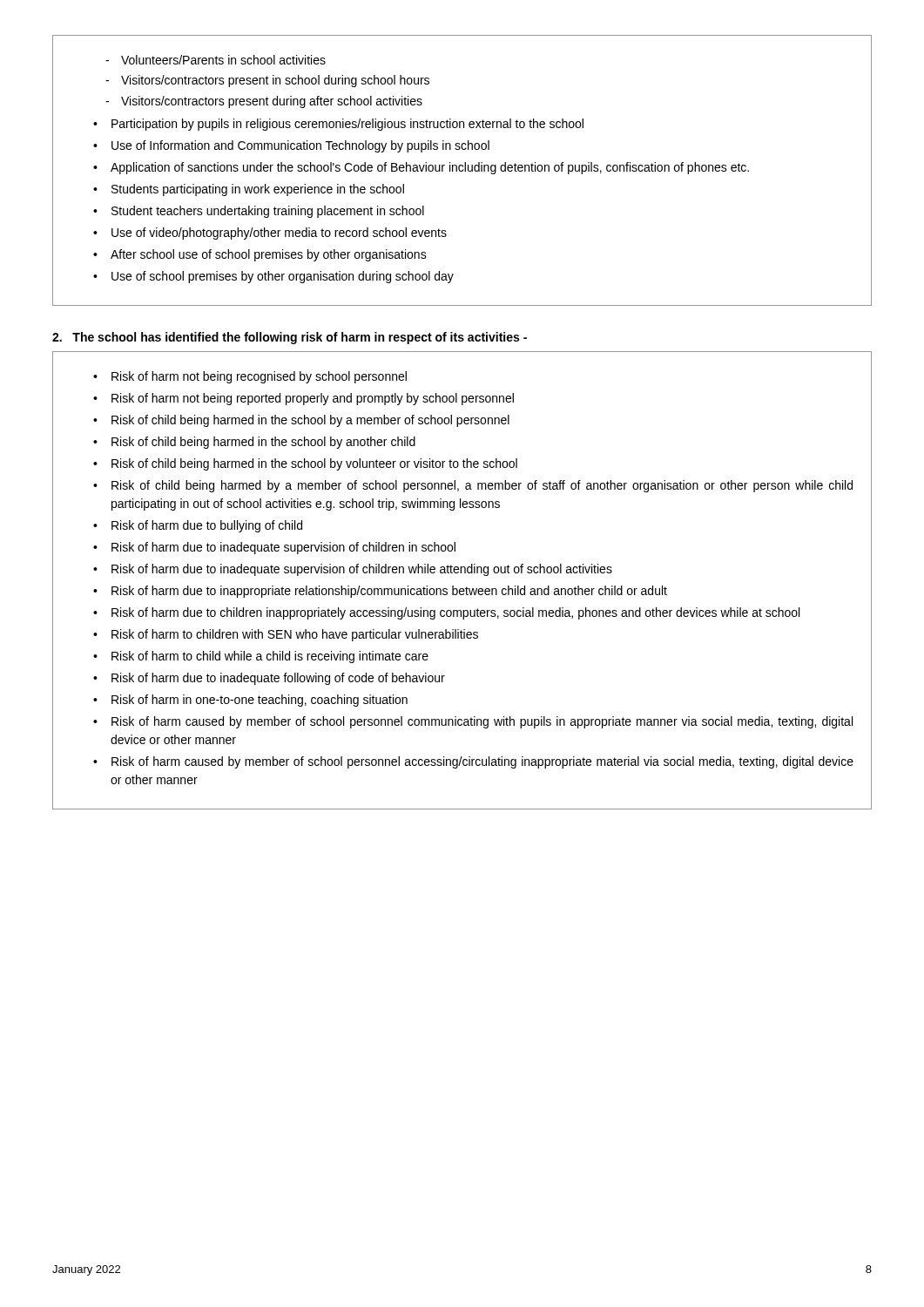This screenshot has width=924, height=1307.
Task: Click on the text block starting "Student teachers undertaking"
Action: coord(267,211)
